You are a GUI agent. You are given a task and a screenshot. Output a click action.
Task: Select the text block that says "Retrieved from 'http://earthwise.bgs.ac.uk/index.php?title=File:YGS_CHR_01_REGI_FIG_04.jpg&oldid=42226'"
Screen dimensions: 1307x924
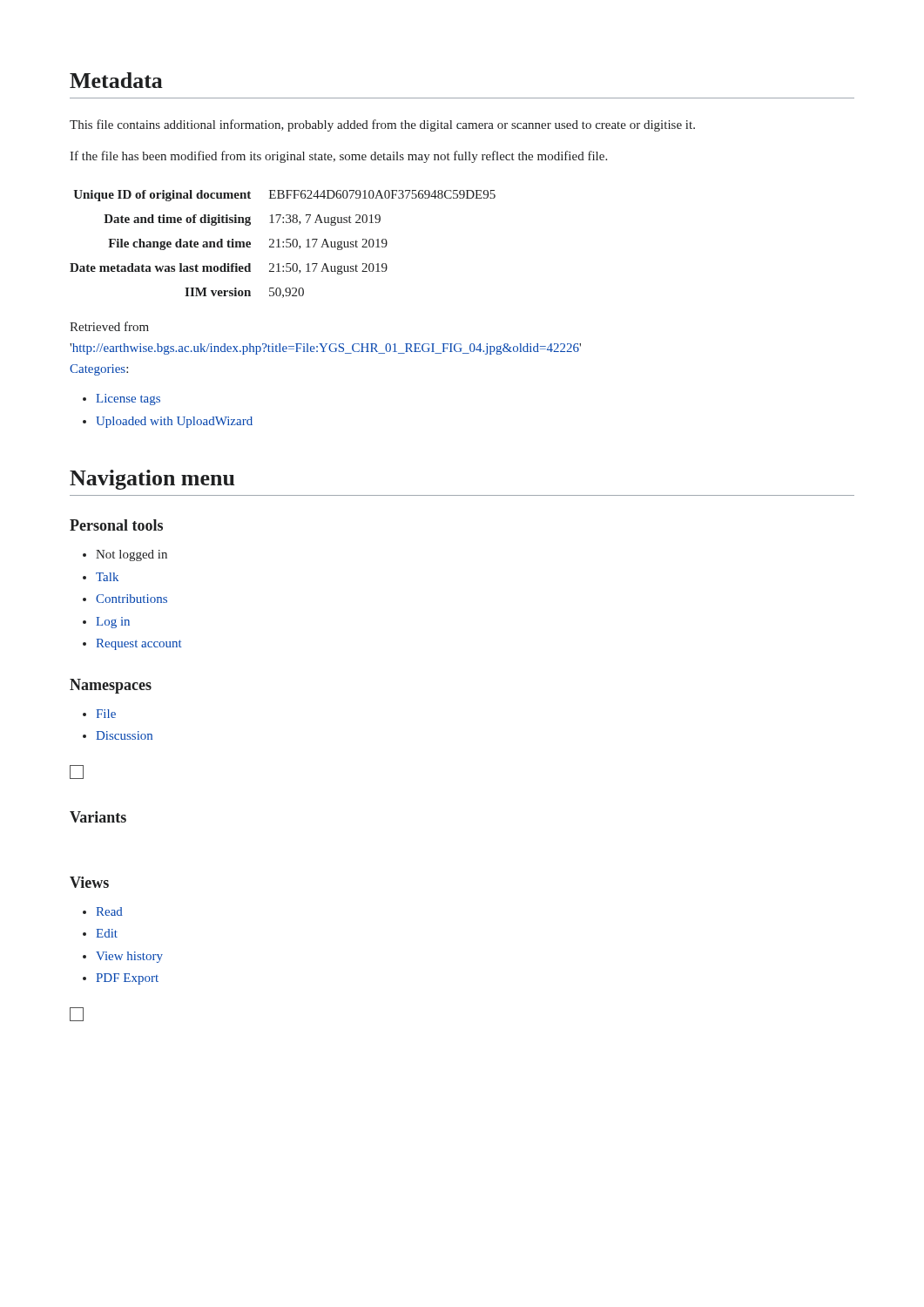pos(326,348)
